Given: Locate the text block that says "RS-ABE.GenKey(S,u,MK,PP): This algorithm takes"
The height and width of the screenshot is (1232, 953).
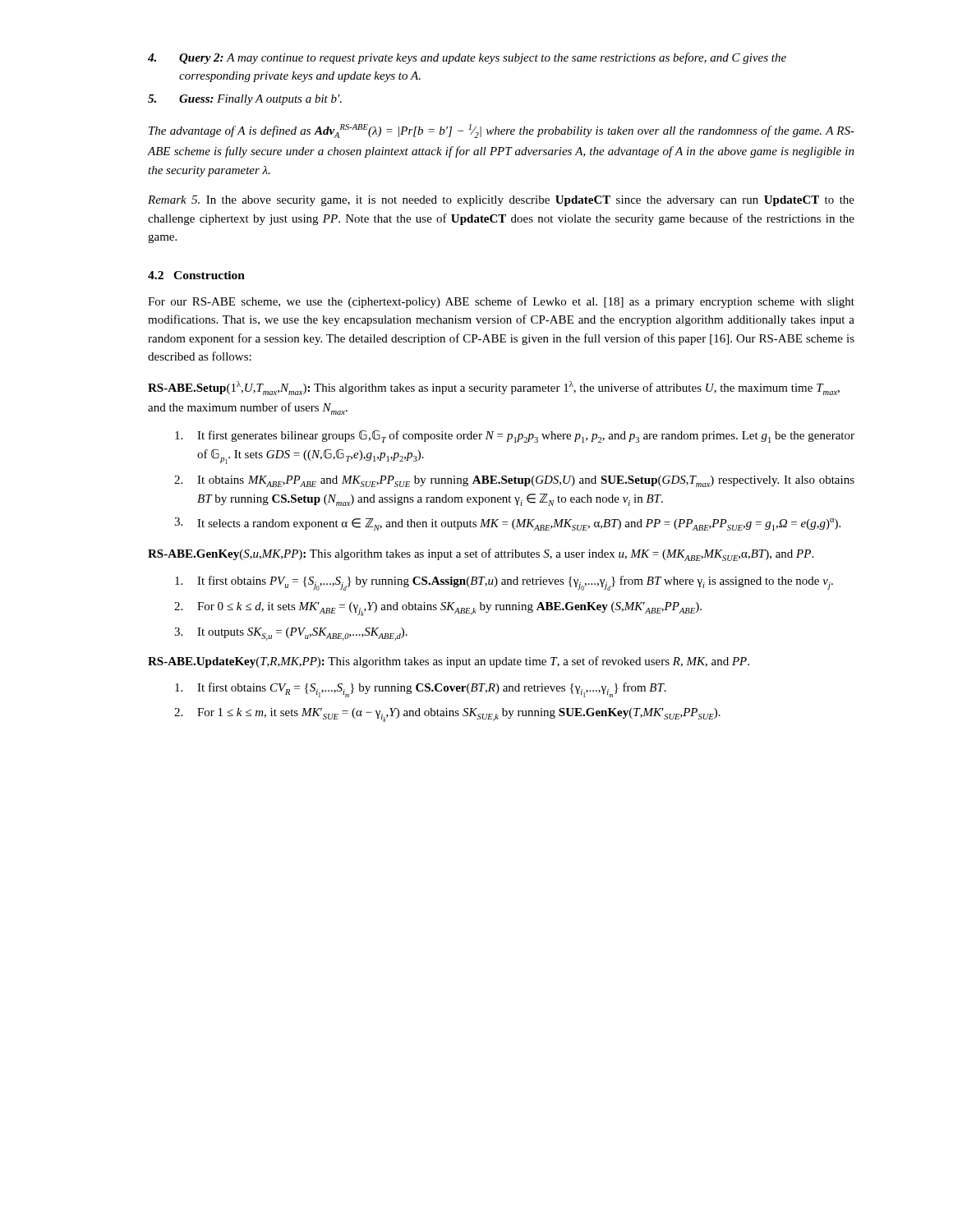Looking at the screenshot, I should point(481,554).
